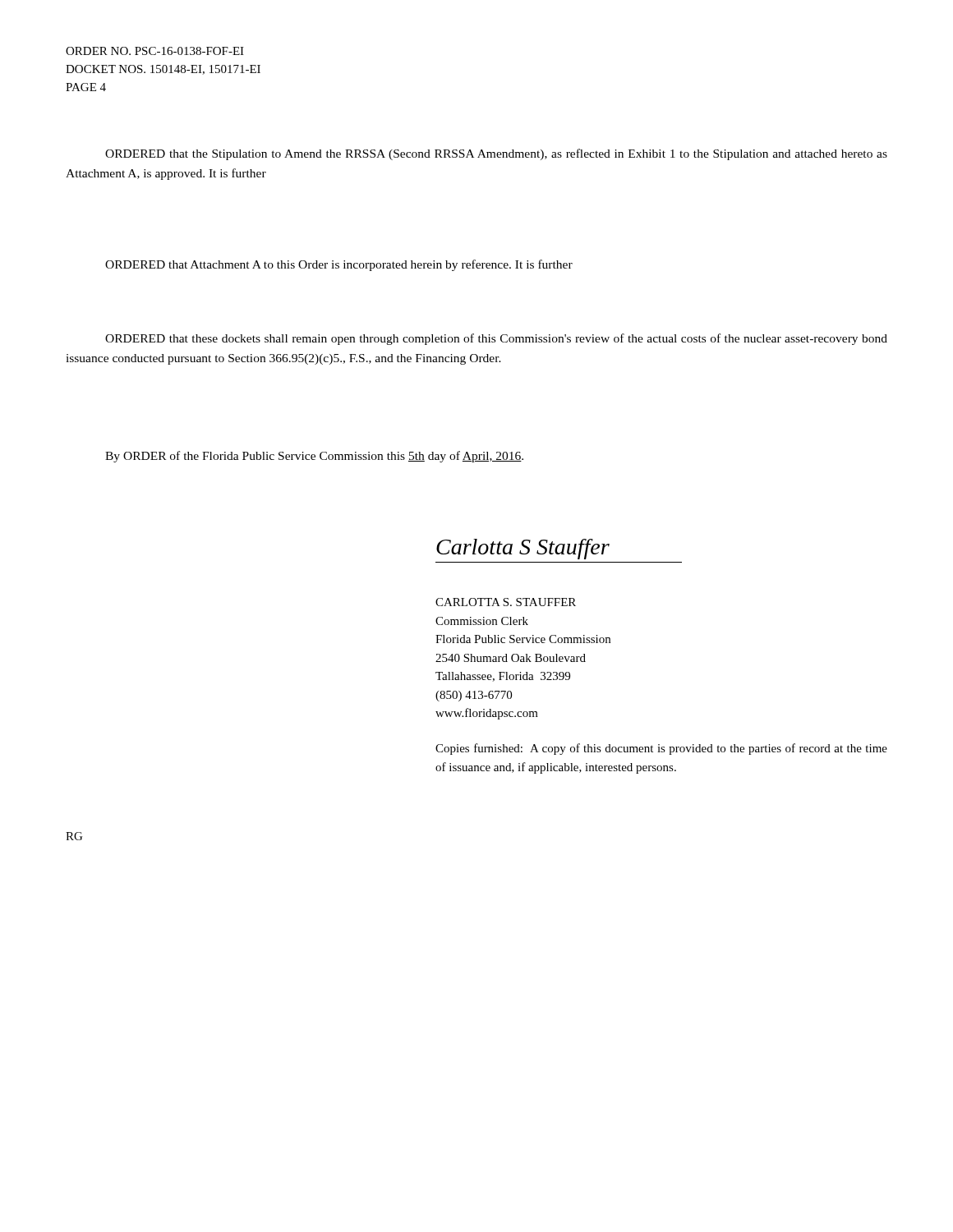Point to the block beginning "By ORDER of the Florida Public Service"

[x=476, y=456]
